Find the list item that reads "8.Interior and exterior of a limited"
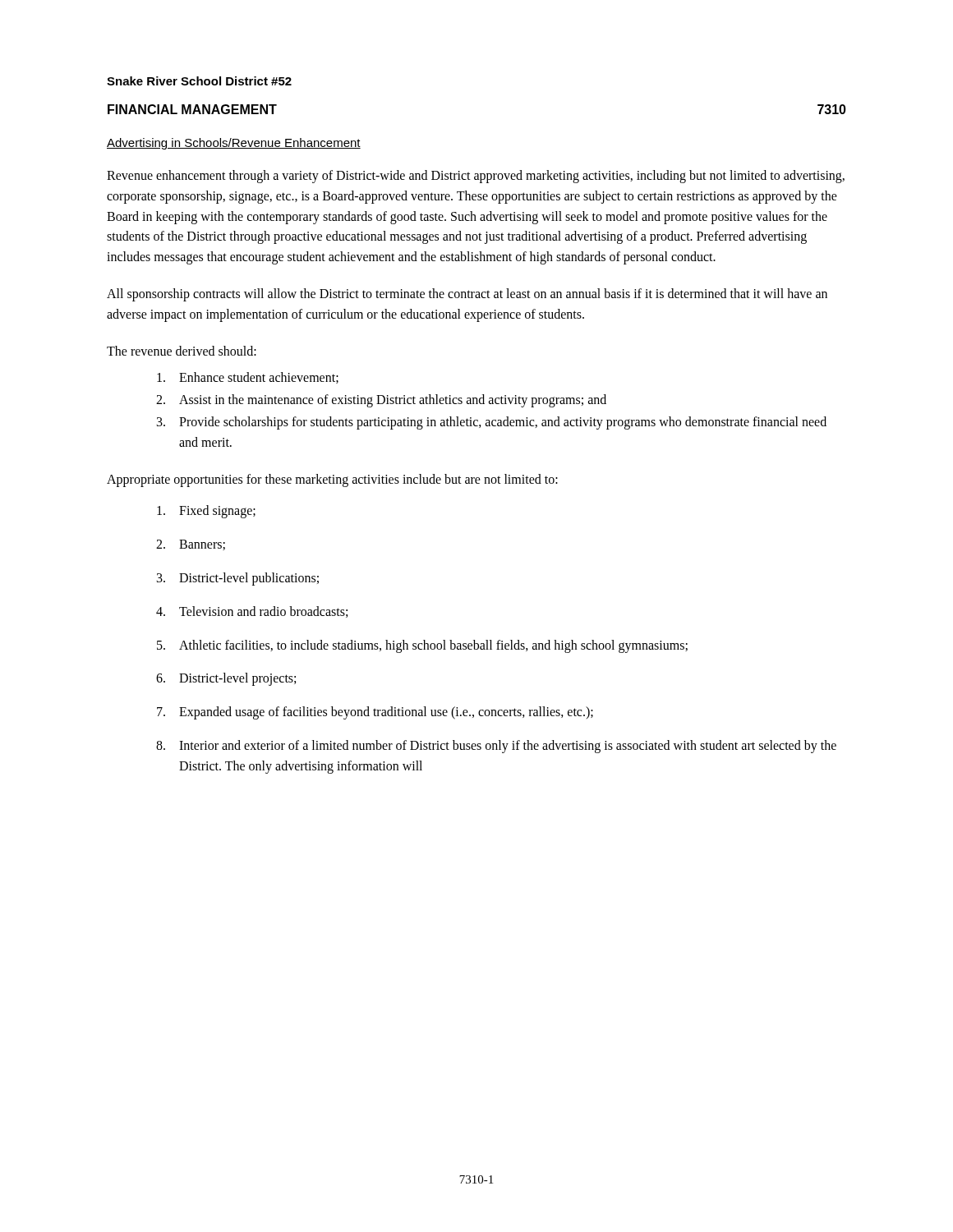The width and height of the screenshot is (953, 1232). click(501, 756)
